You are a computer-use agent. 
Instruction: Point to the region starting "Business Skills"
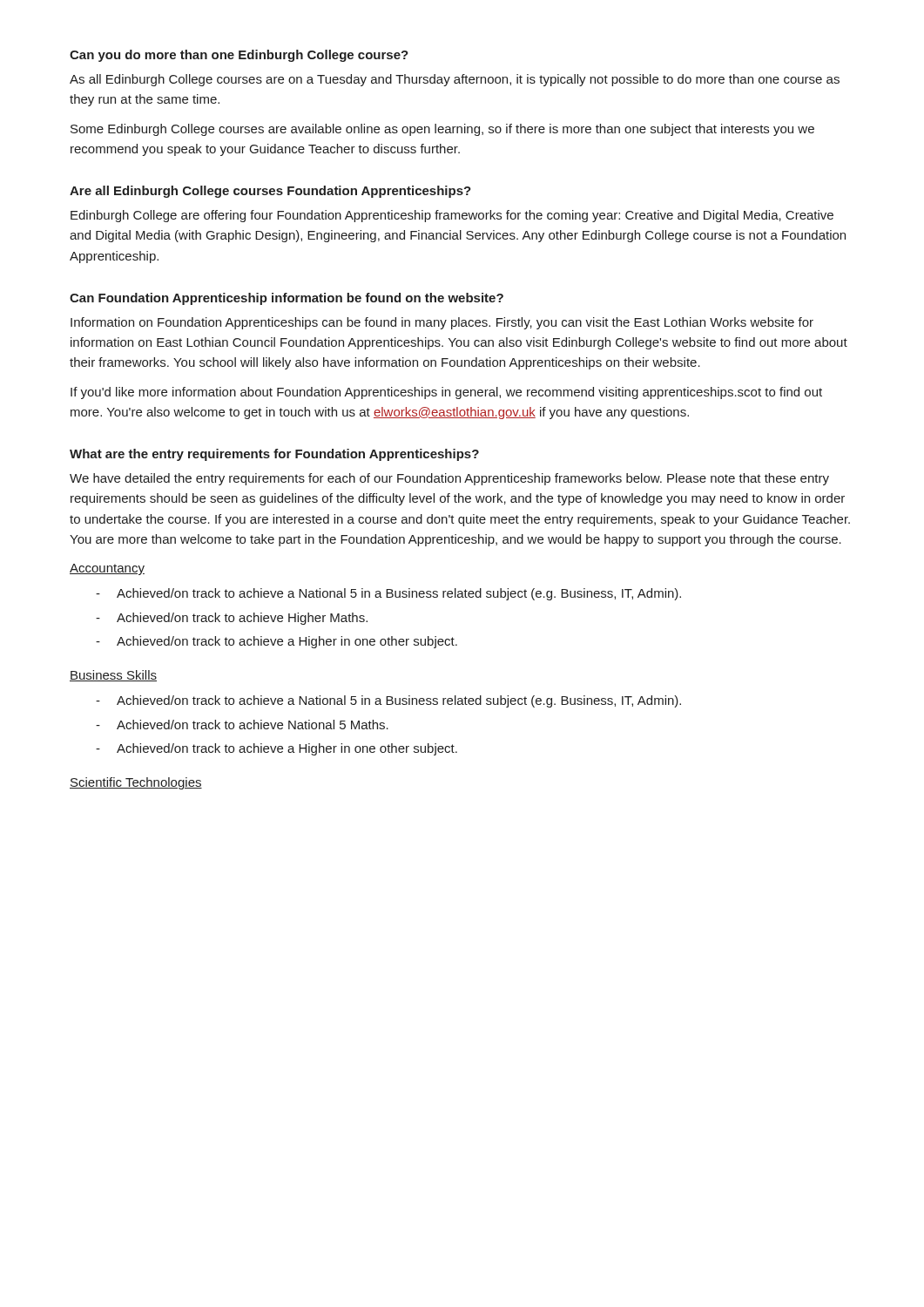(113, 675)
